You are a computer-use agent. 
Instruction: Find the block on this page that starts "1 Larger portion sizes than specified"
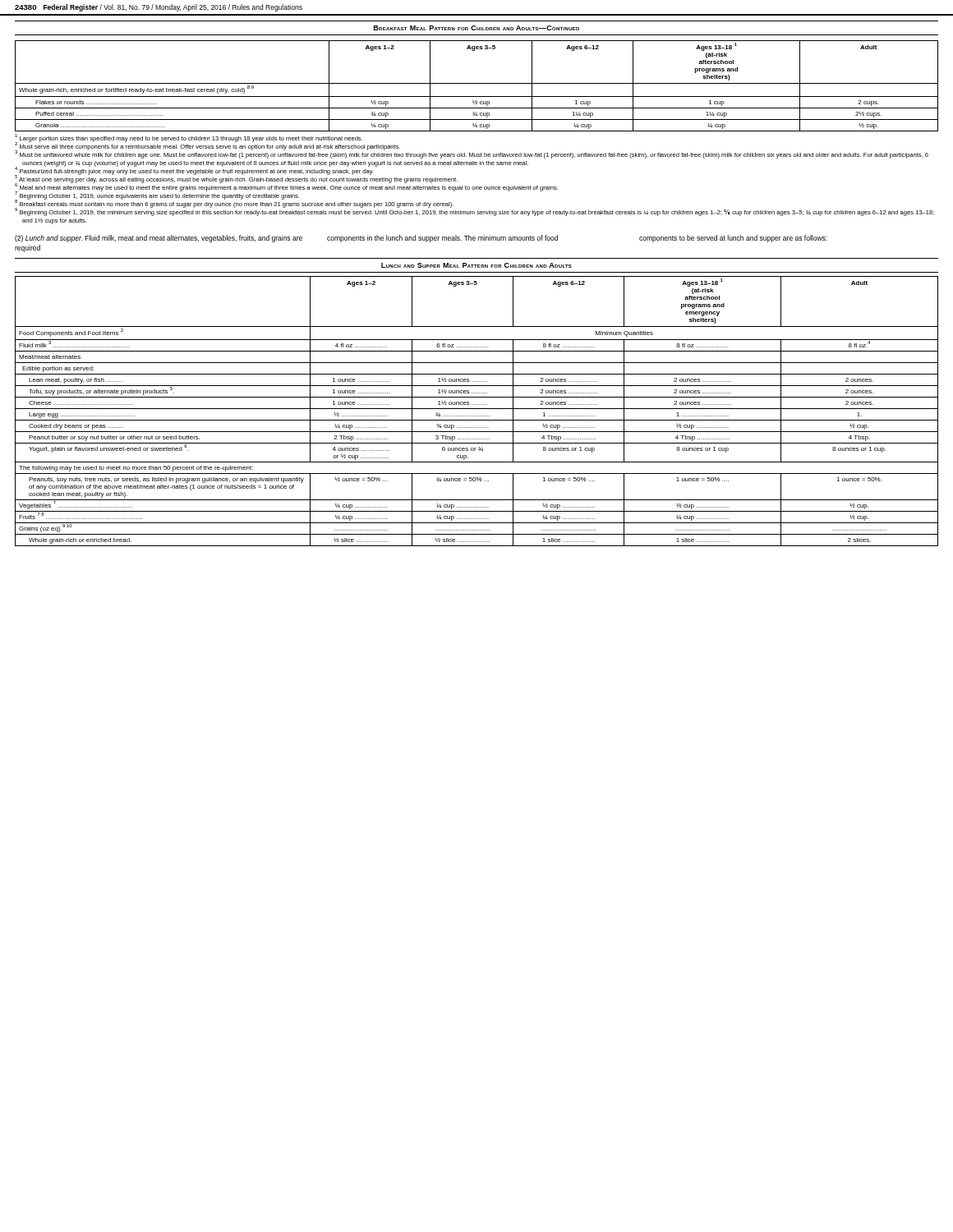click(476, 180)
